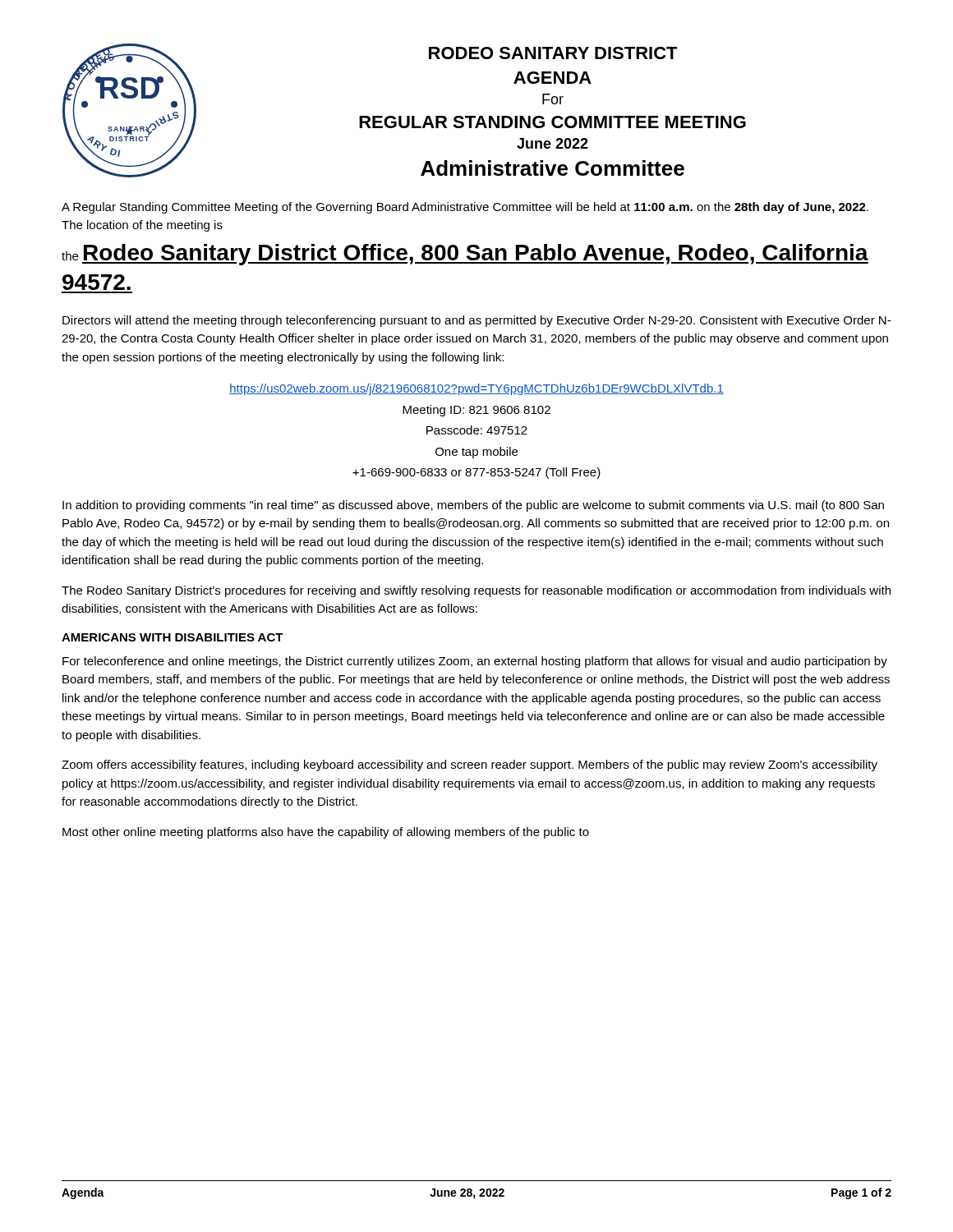Find the block on this page that starts "In addition to providing"

click(476, 532)
